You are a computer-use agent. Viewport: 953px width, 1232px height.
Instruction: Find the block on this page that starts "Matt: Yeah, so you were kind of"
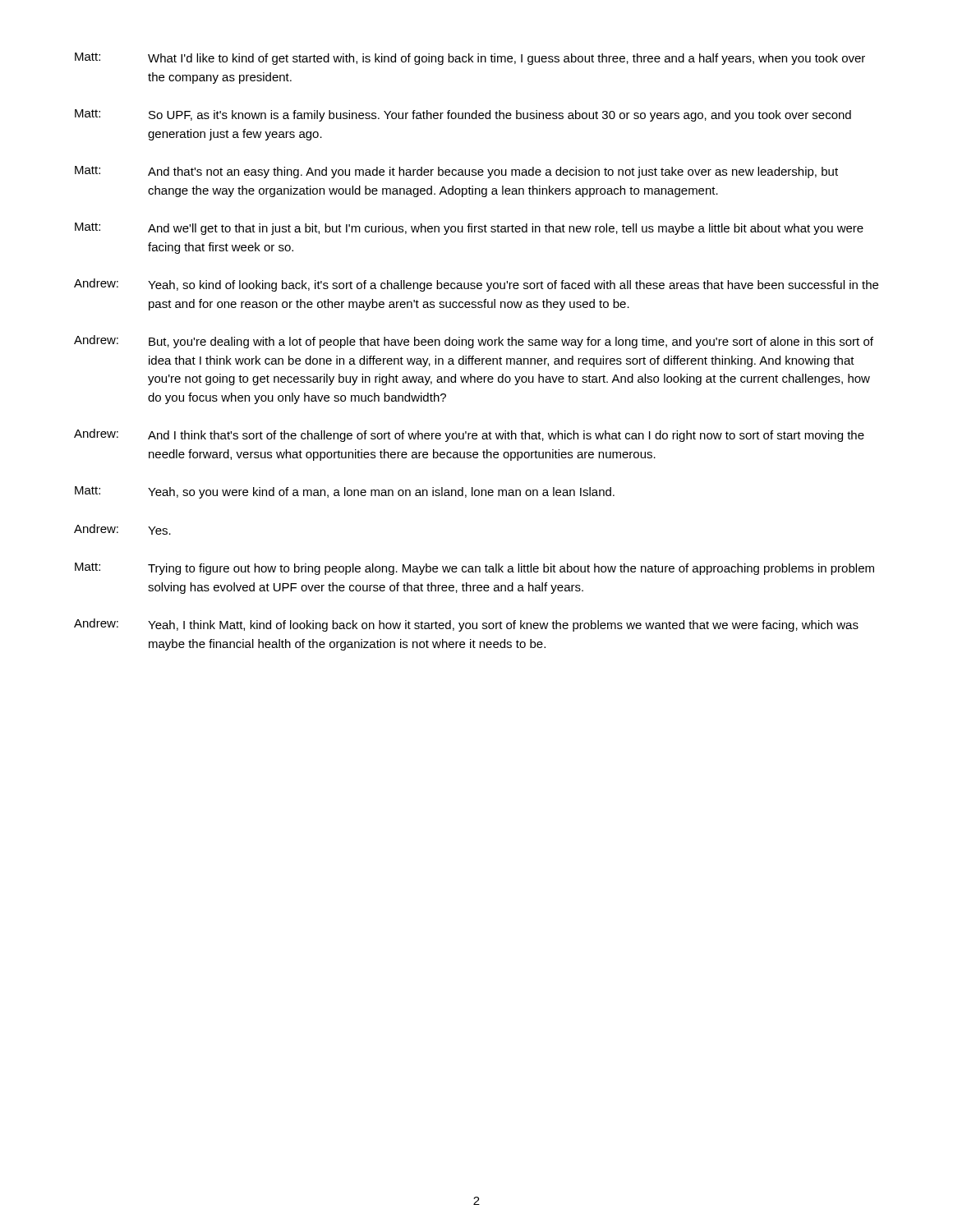pos(476,492)
